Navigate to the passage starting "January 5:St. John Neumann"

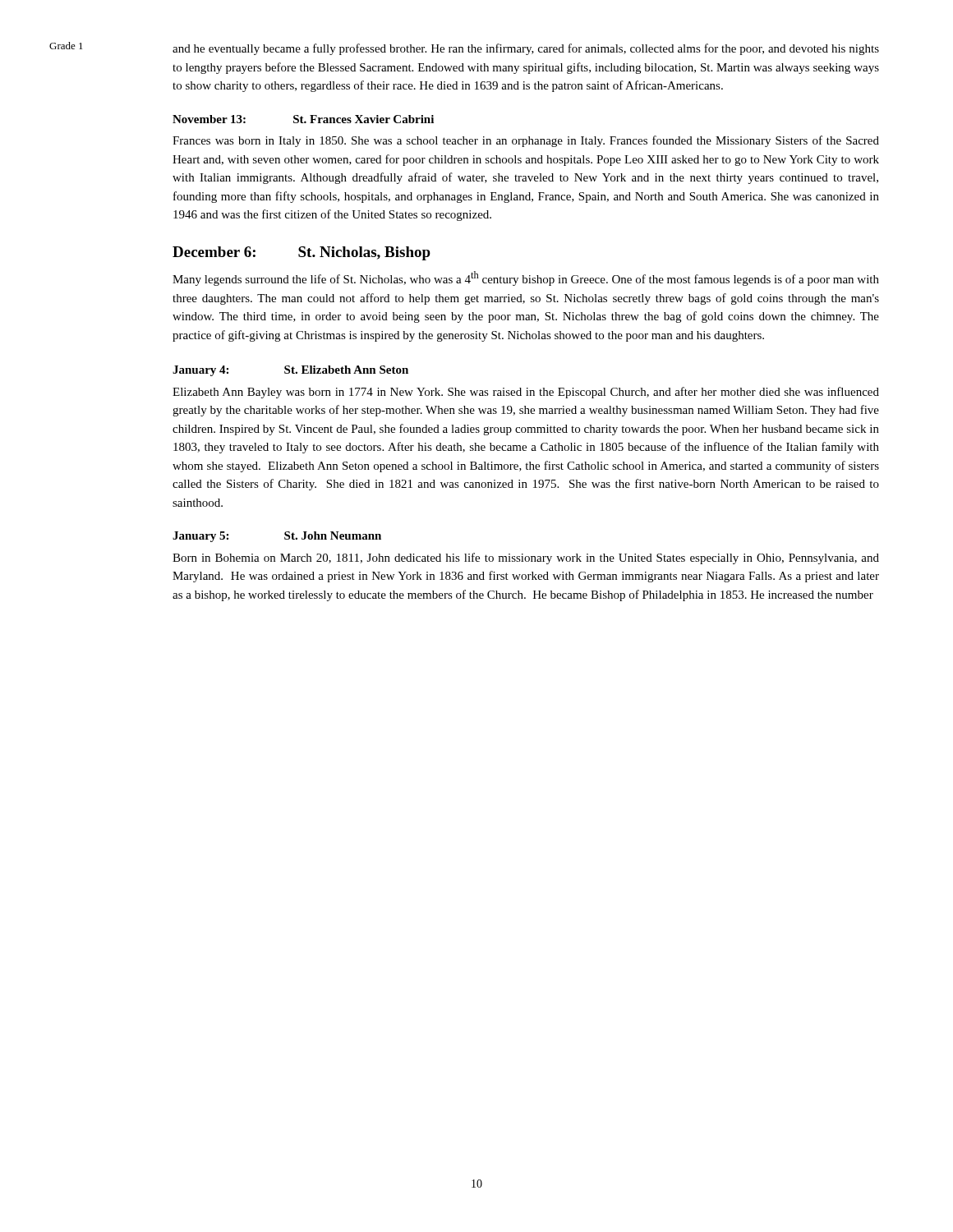[277, 535]
